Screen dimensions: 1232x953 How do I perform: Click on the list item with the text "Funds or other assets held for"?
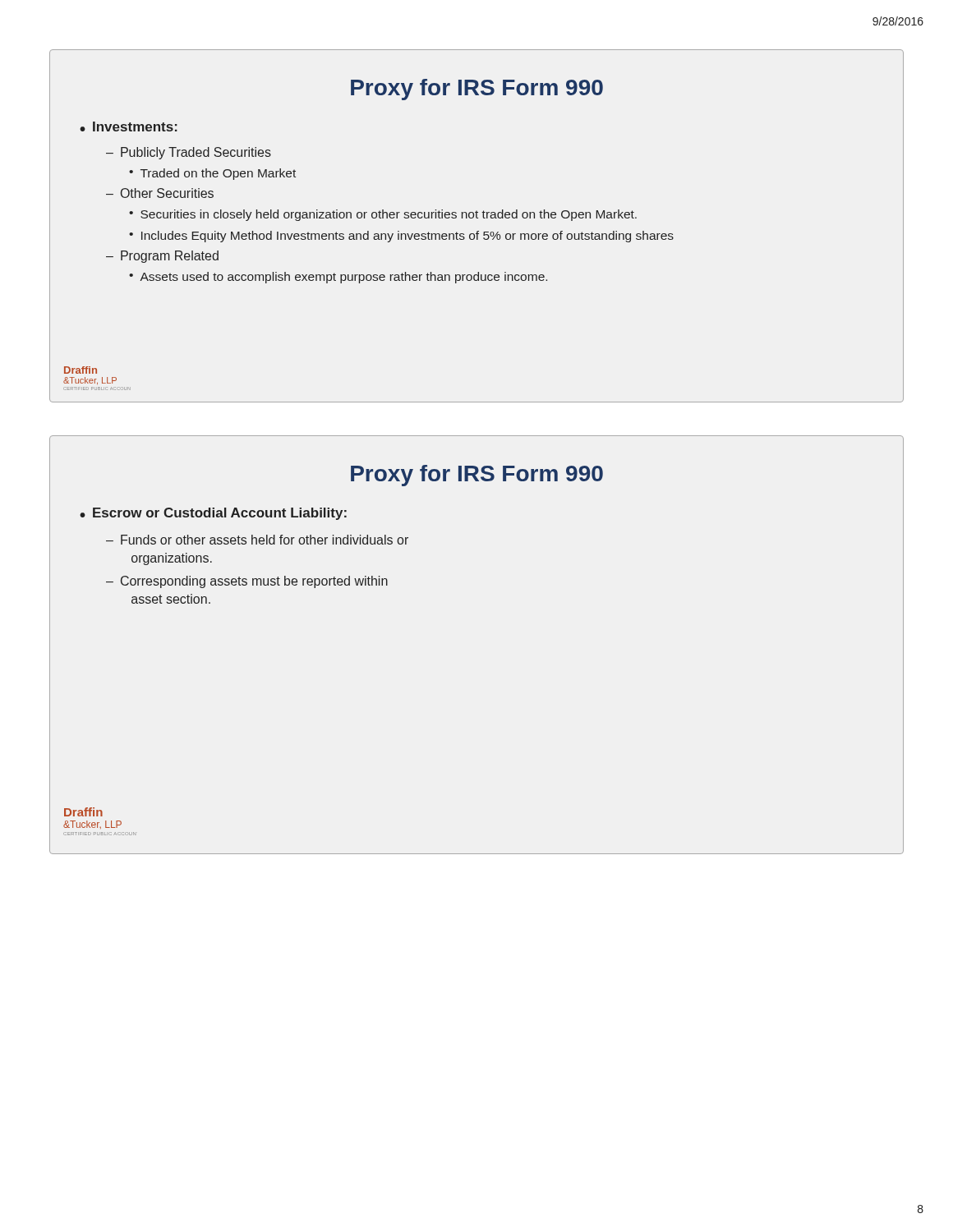coord(264,549)
